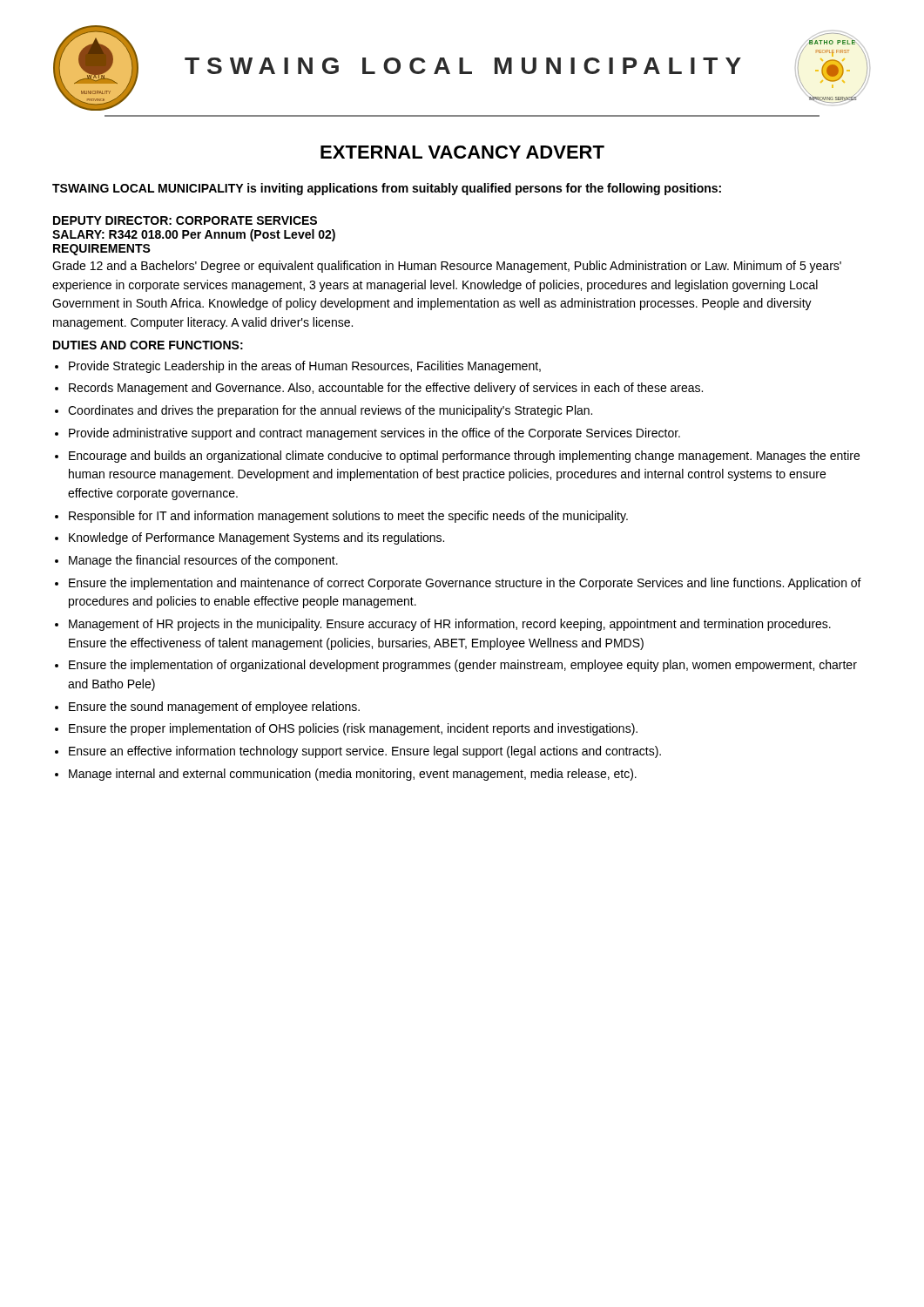Click on the list item that says "Ensure the implementation and maintenance of"

point(464,592)
